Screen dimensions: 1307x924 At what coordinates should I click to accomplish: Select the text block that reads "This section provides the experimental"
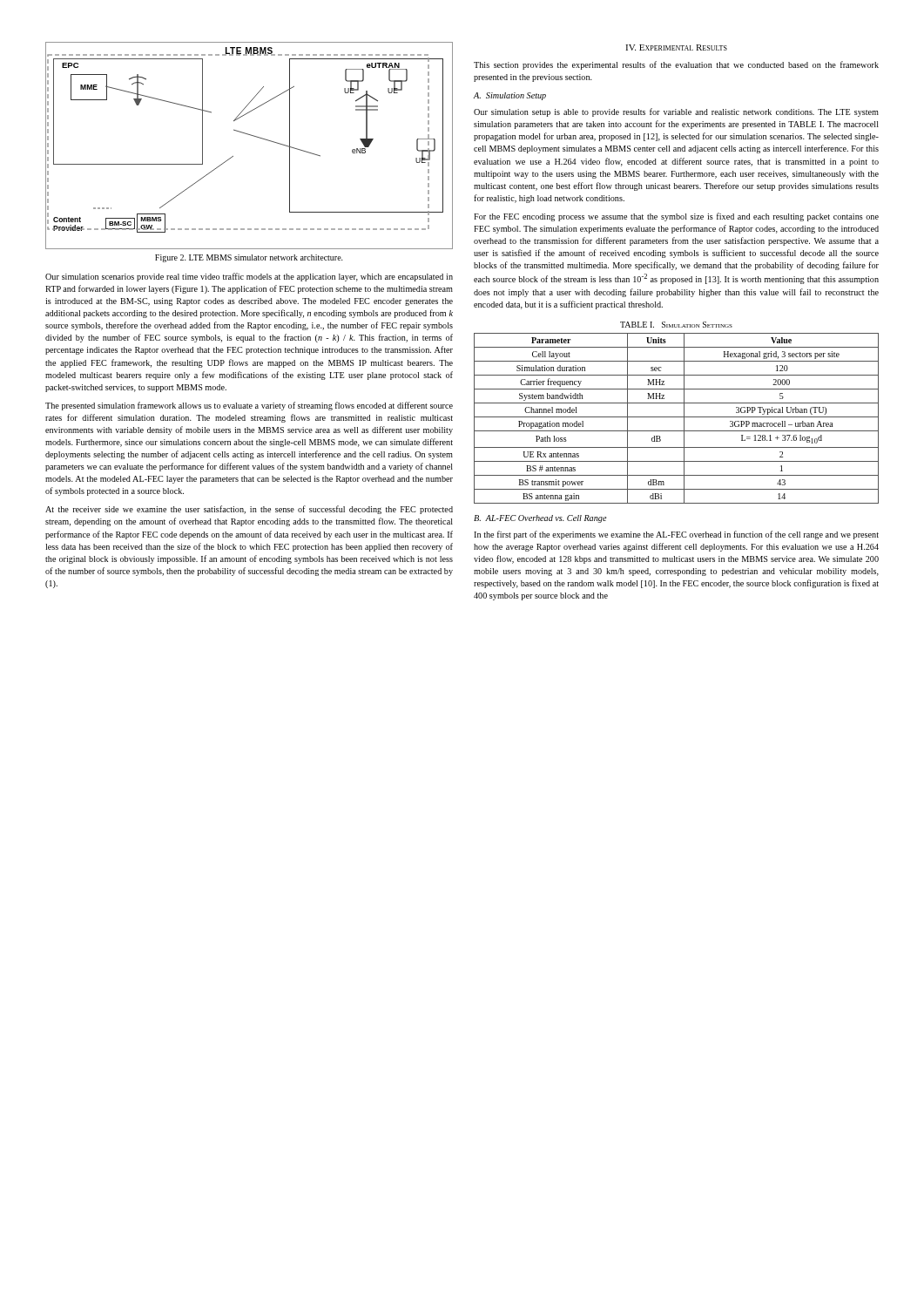(676, 71)
